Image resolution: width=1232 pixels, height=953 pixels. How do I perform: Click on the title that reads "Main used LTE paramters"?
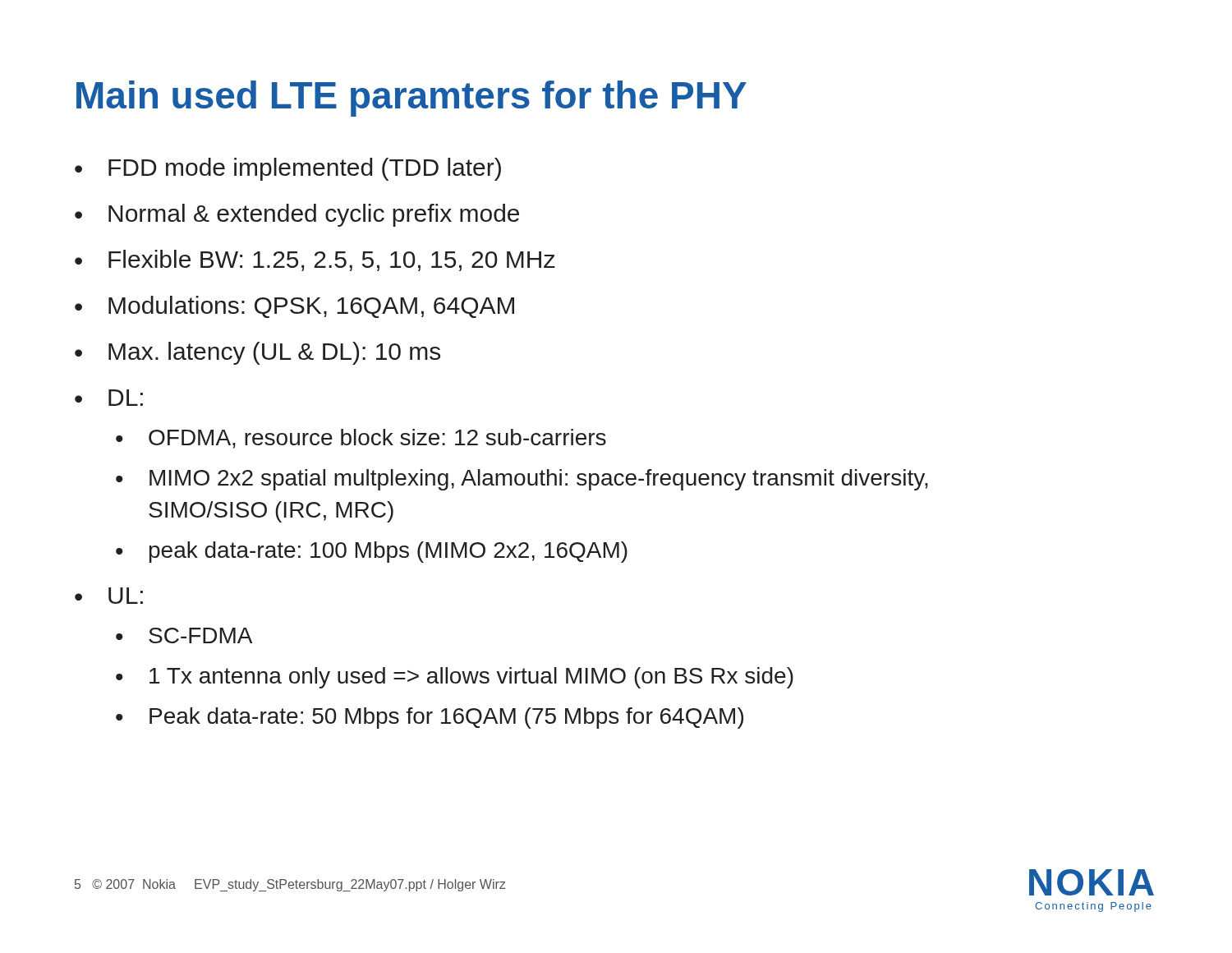coord(411,95)
